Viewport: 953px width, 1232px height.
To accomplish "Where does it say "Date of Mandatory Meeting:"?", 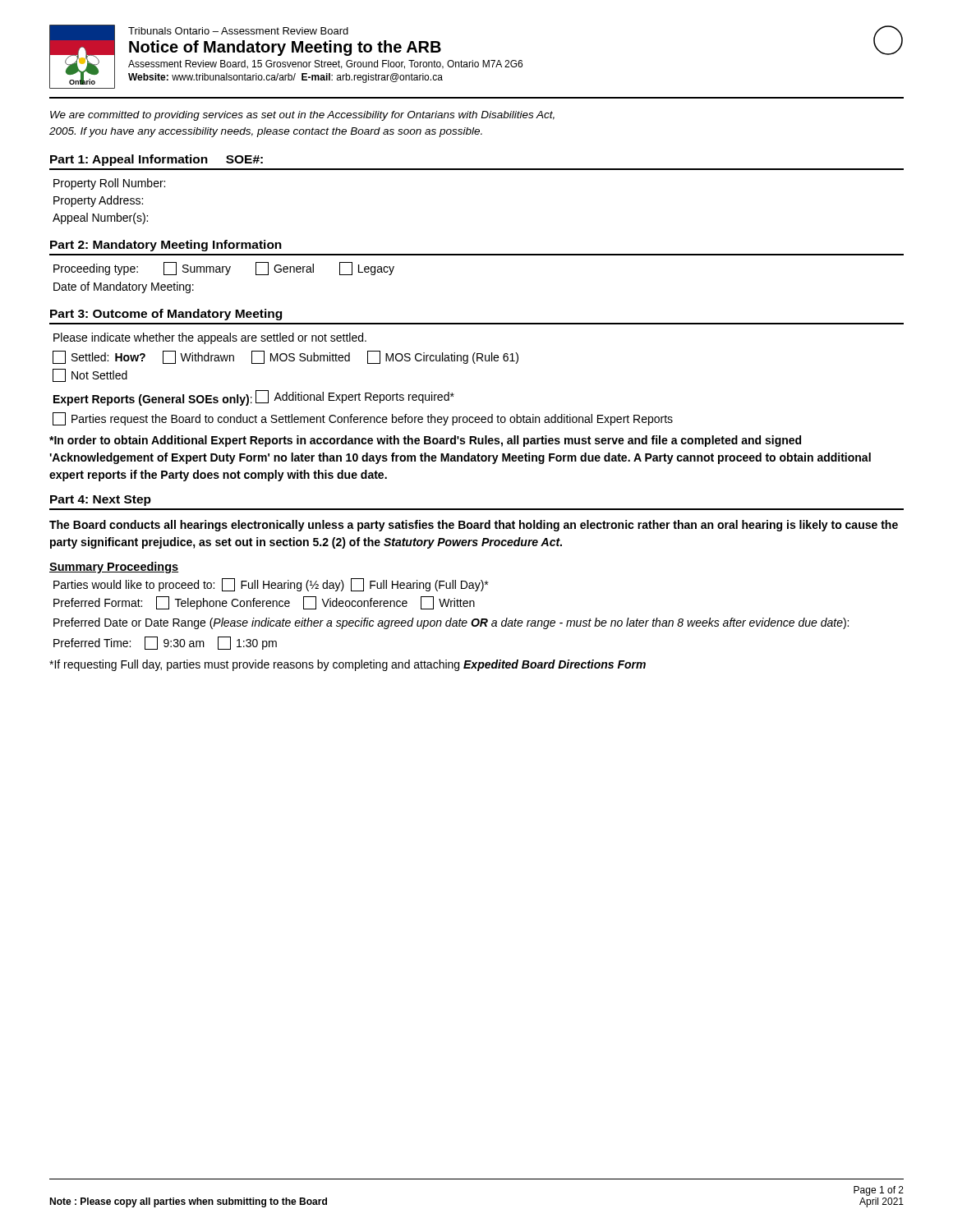I will point(124,286).
